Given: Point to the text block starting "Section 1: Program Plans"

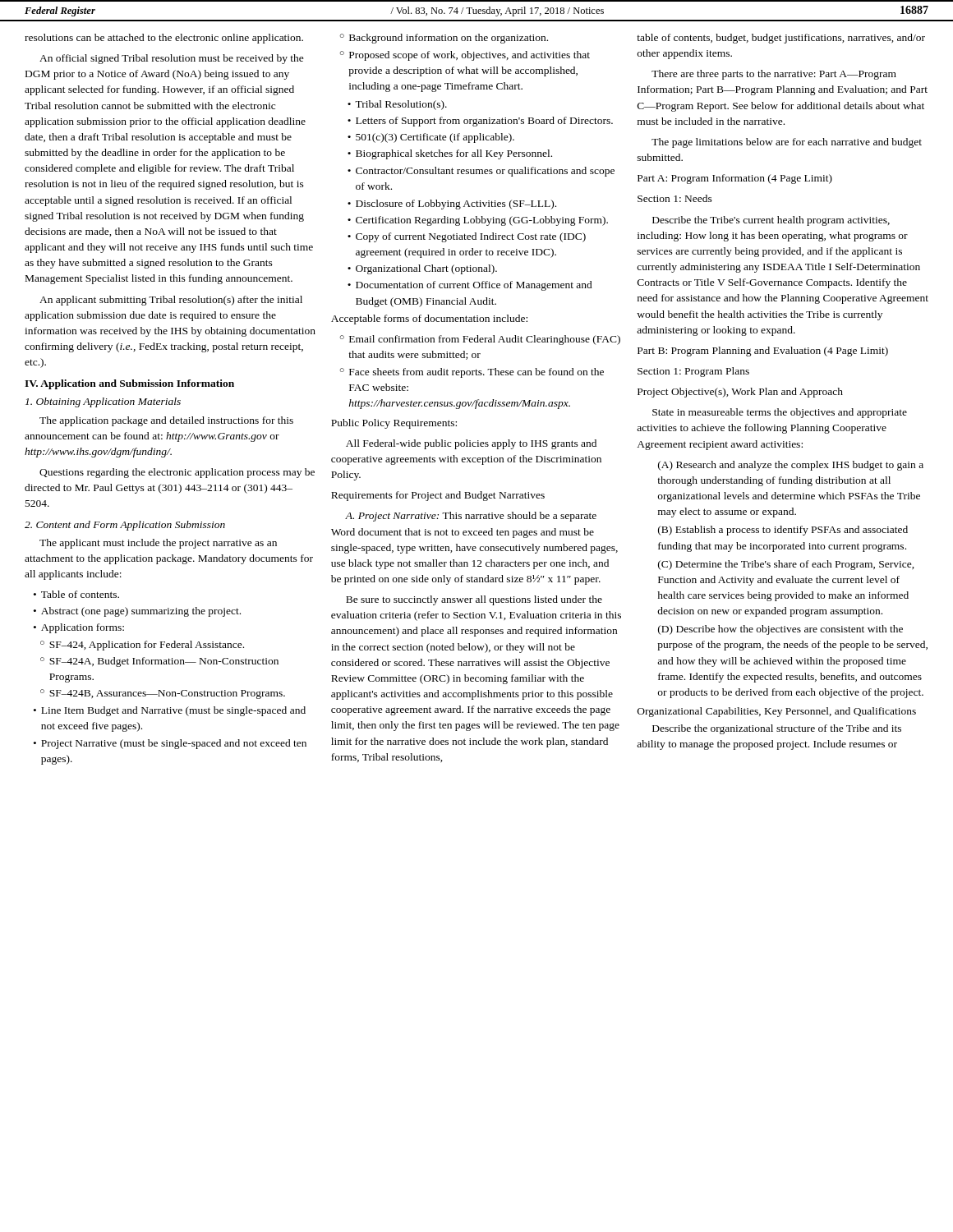Looking at the screenshot, I should tap(693, 372).
